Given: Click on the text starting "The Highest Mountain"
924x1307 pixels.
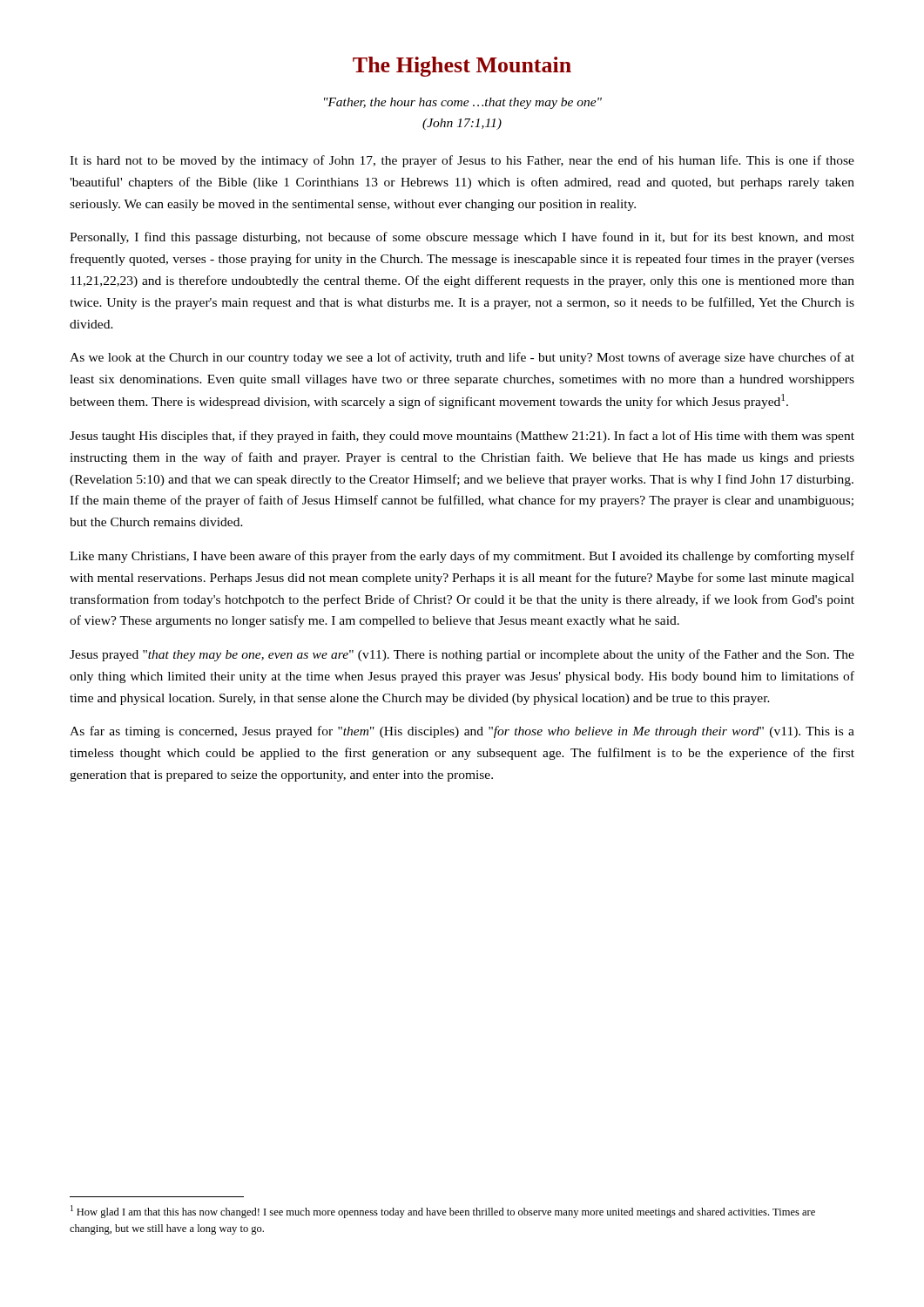Looking at the screenshot, I should coord(462,65).
